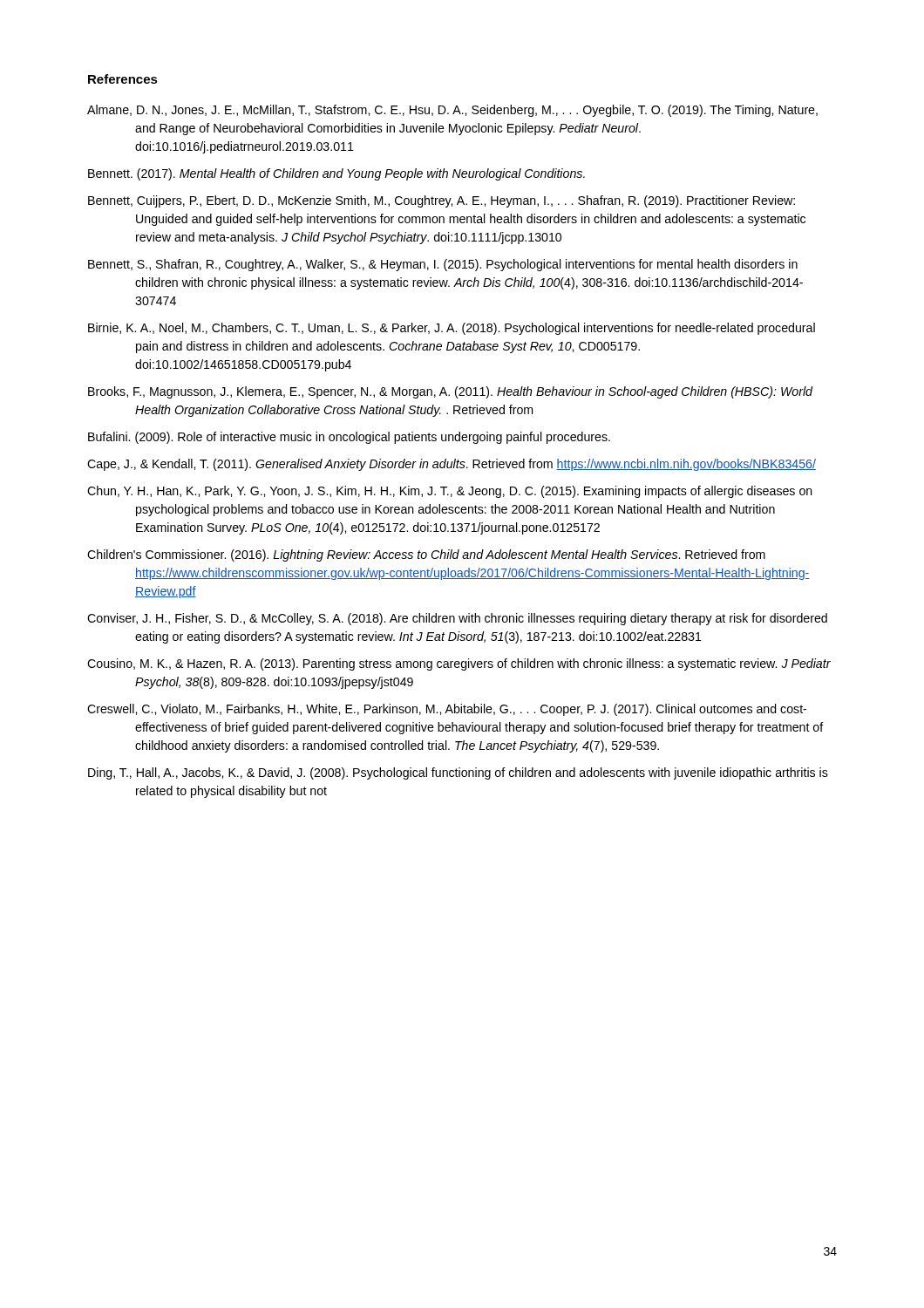Select the region starting "Conviser, J. H.,"

point(458,628)
